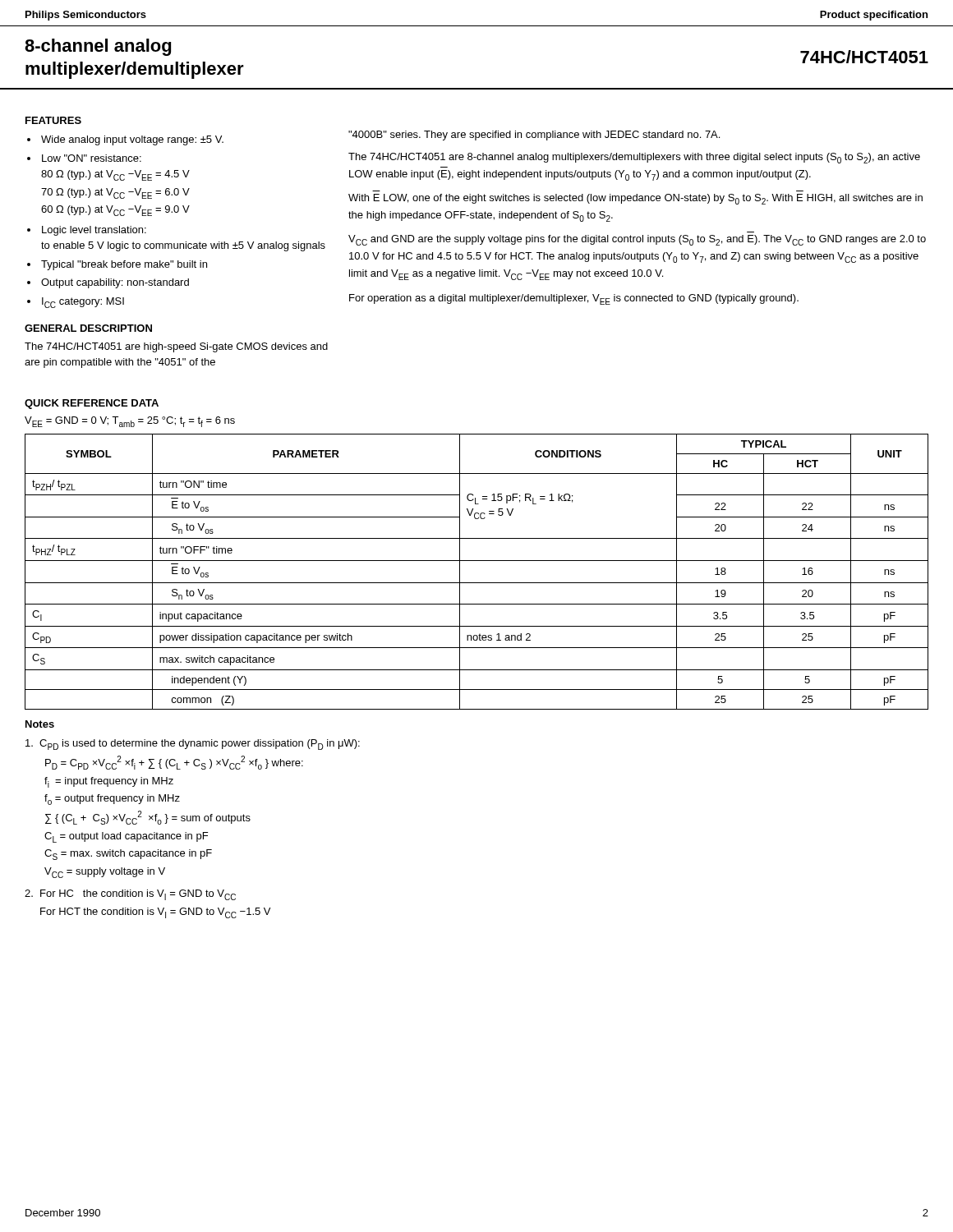Locate the text starting "Typical "break before make" built in"
This screenshot has height=1232, width=953.
(124, 264)
